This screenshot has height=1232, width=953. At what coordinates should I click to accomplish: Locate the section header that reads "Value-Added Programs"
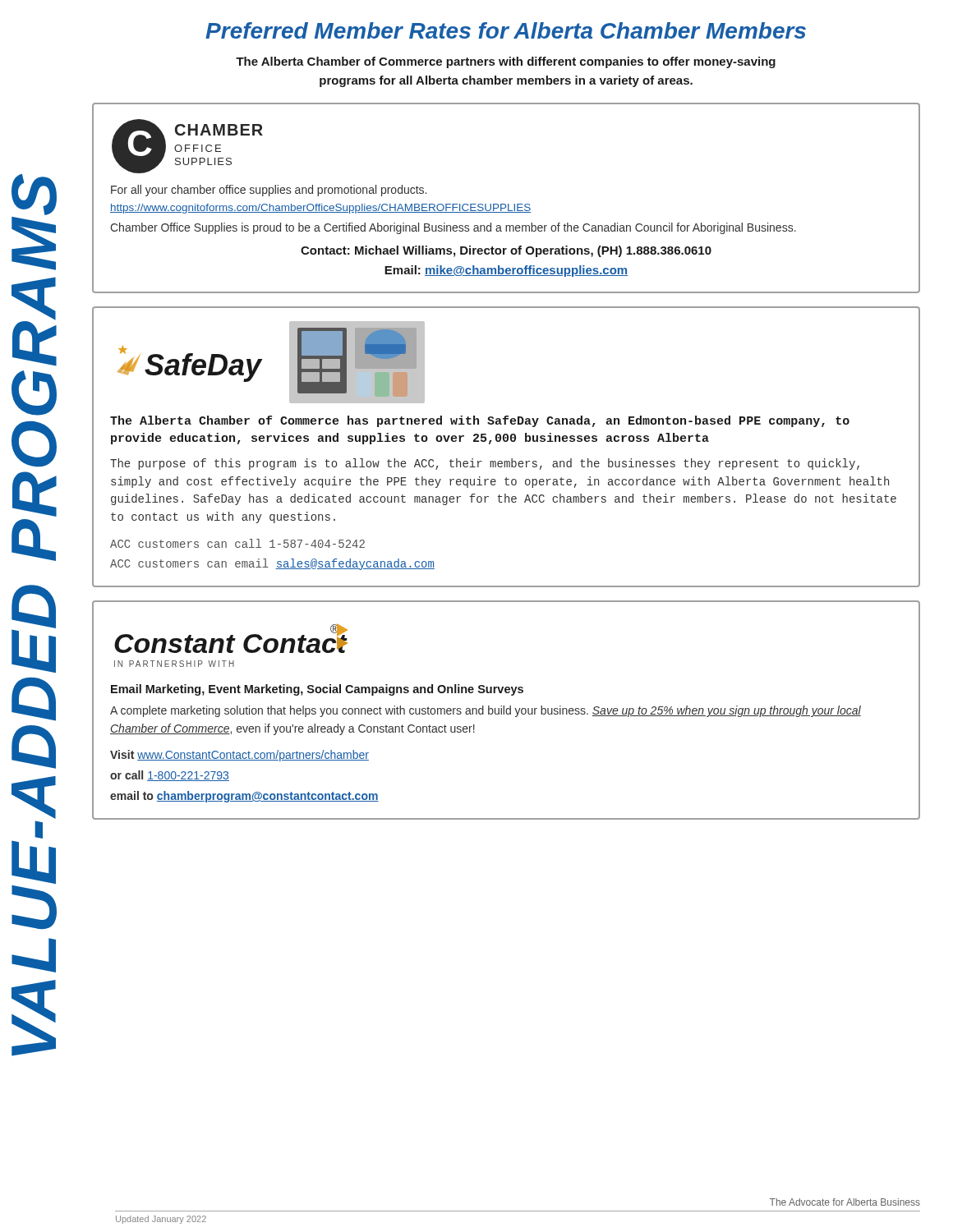(34, 616)
